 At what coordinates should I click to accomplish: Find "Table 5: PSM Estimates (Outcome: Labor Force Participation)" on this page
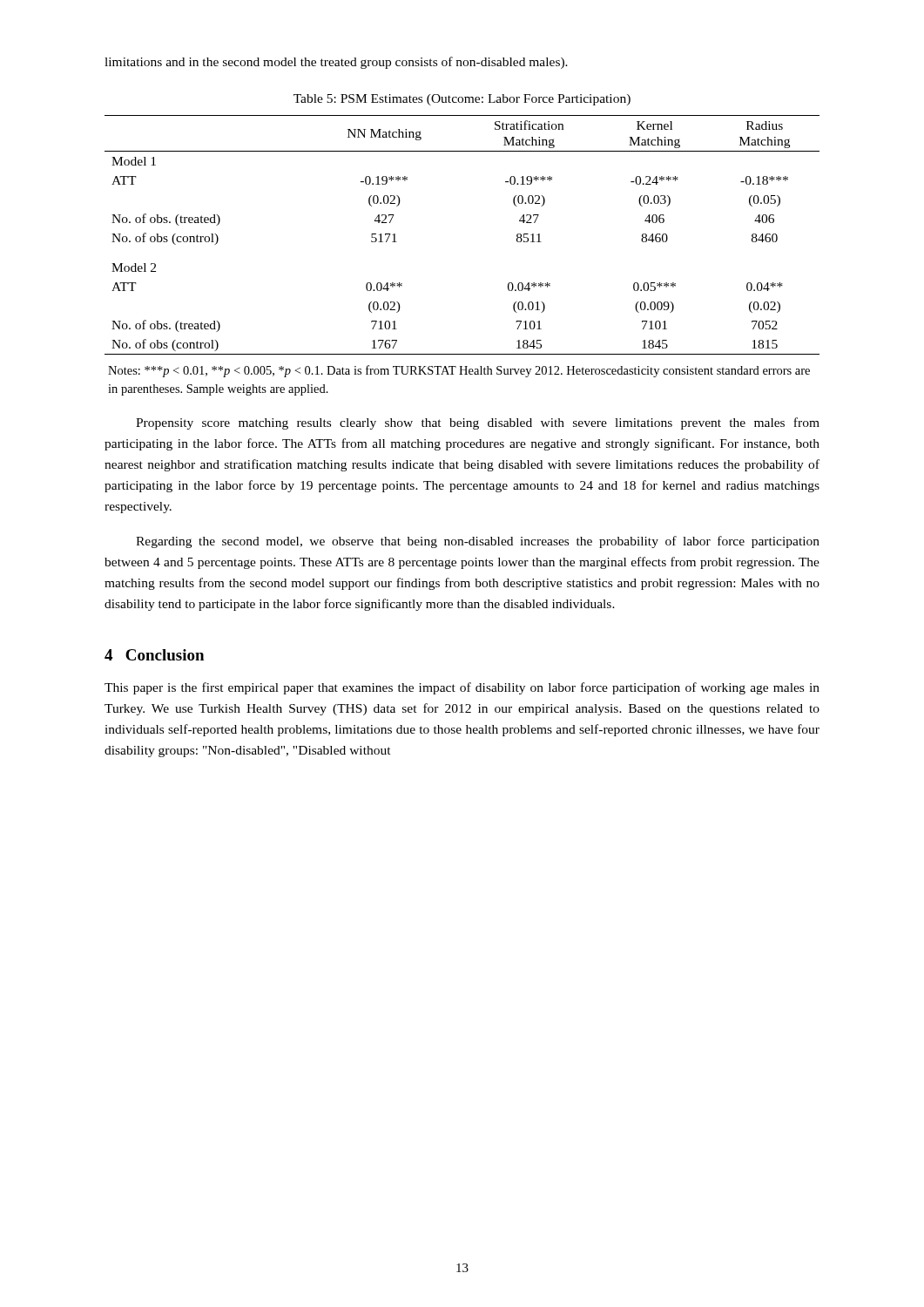pos(462,98)
